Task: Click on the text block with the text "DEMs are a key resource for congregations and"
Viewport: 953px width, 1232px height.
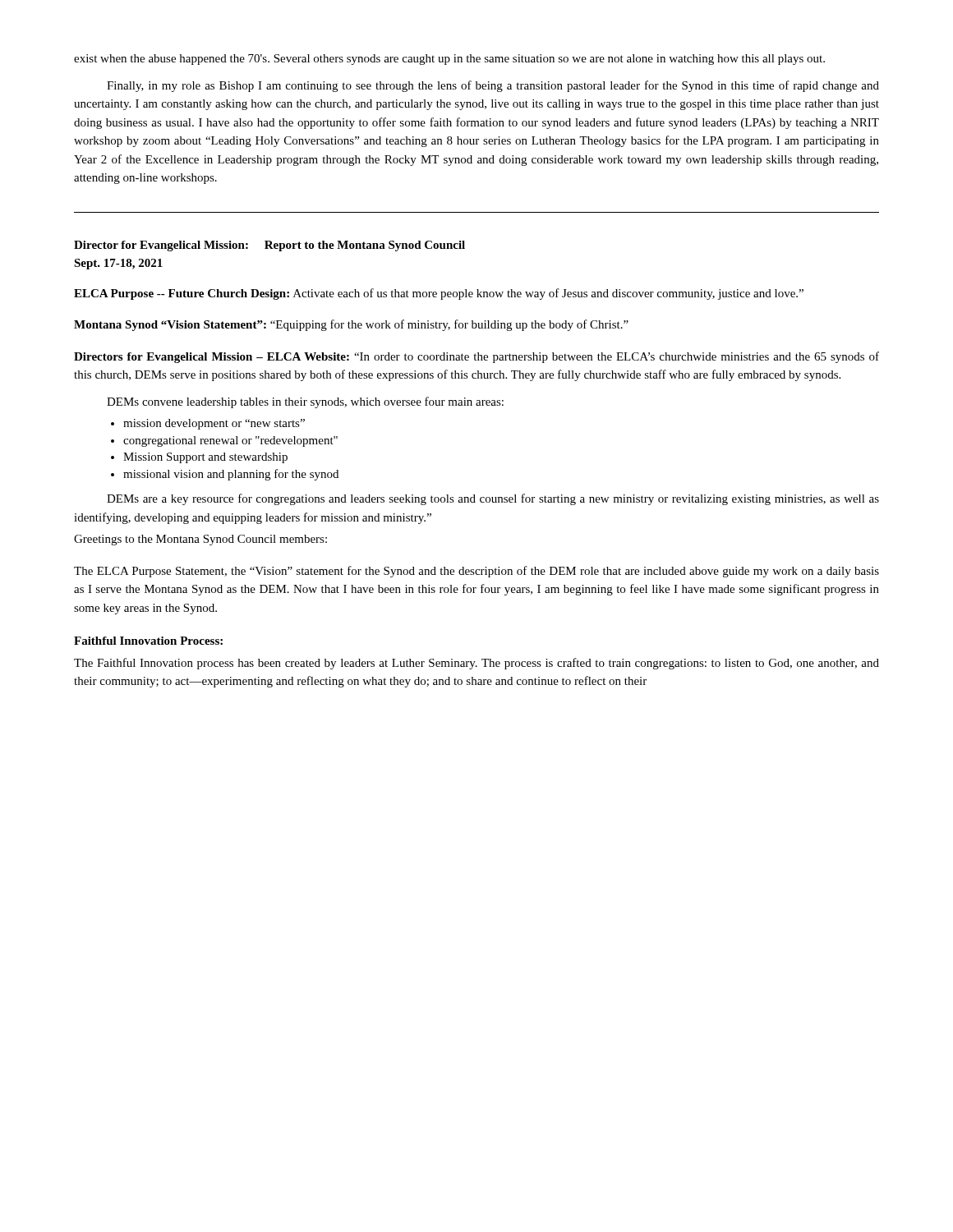Action: click(476, 508)
